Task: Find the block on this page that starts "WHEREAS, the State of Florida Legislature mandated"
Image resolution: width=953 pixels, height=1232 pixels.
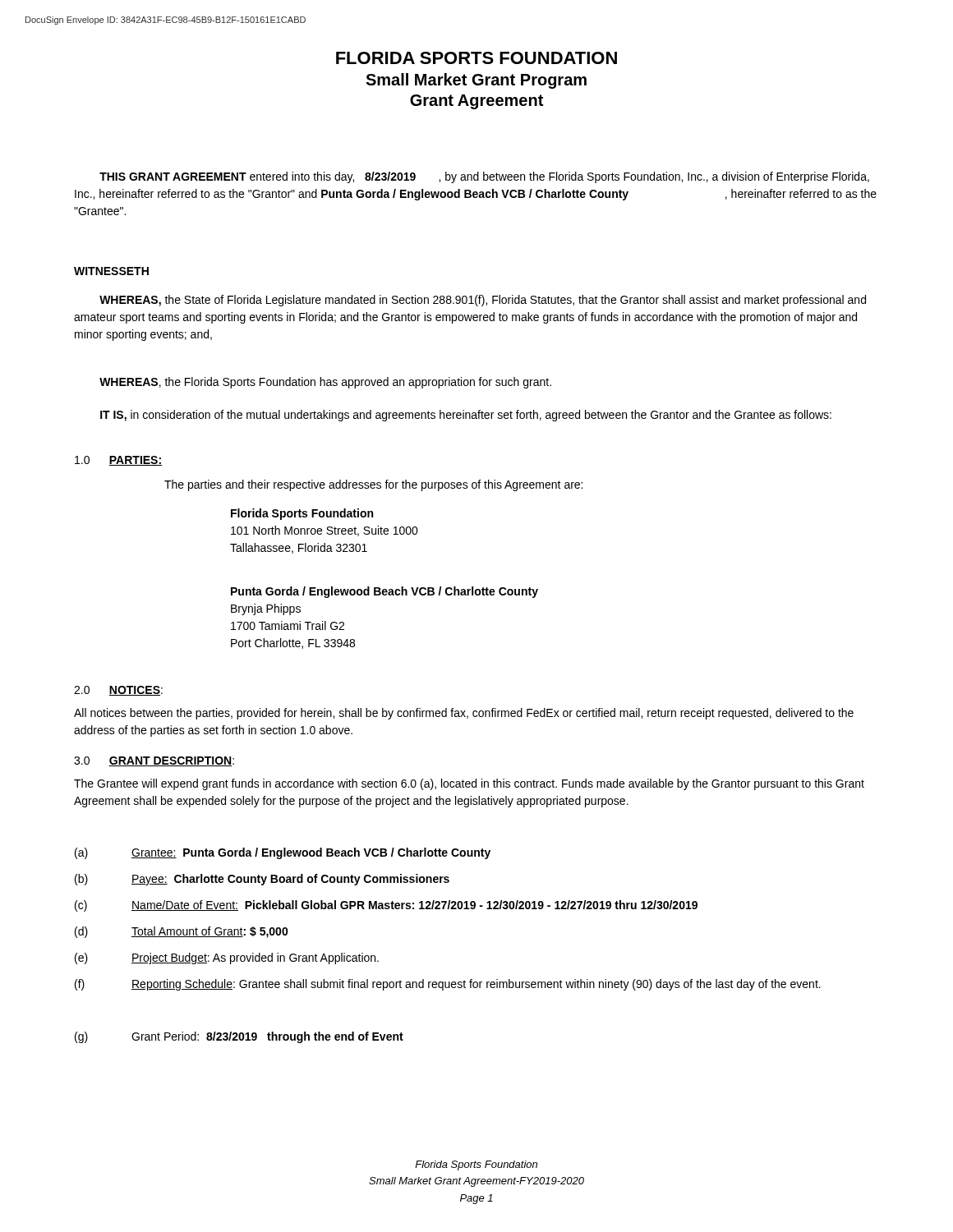Action: pos(470,317)
